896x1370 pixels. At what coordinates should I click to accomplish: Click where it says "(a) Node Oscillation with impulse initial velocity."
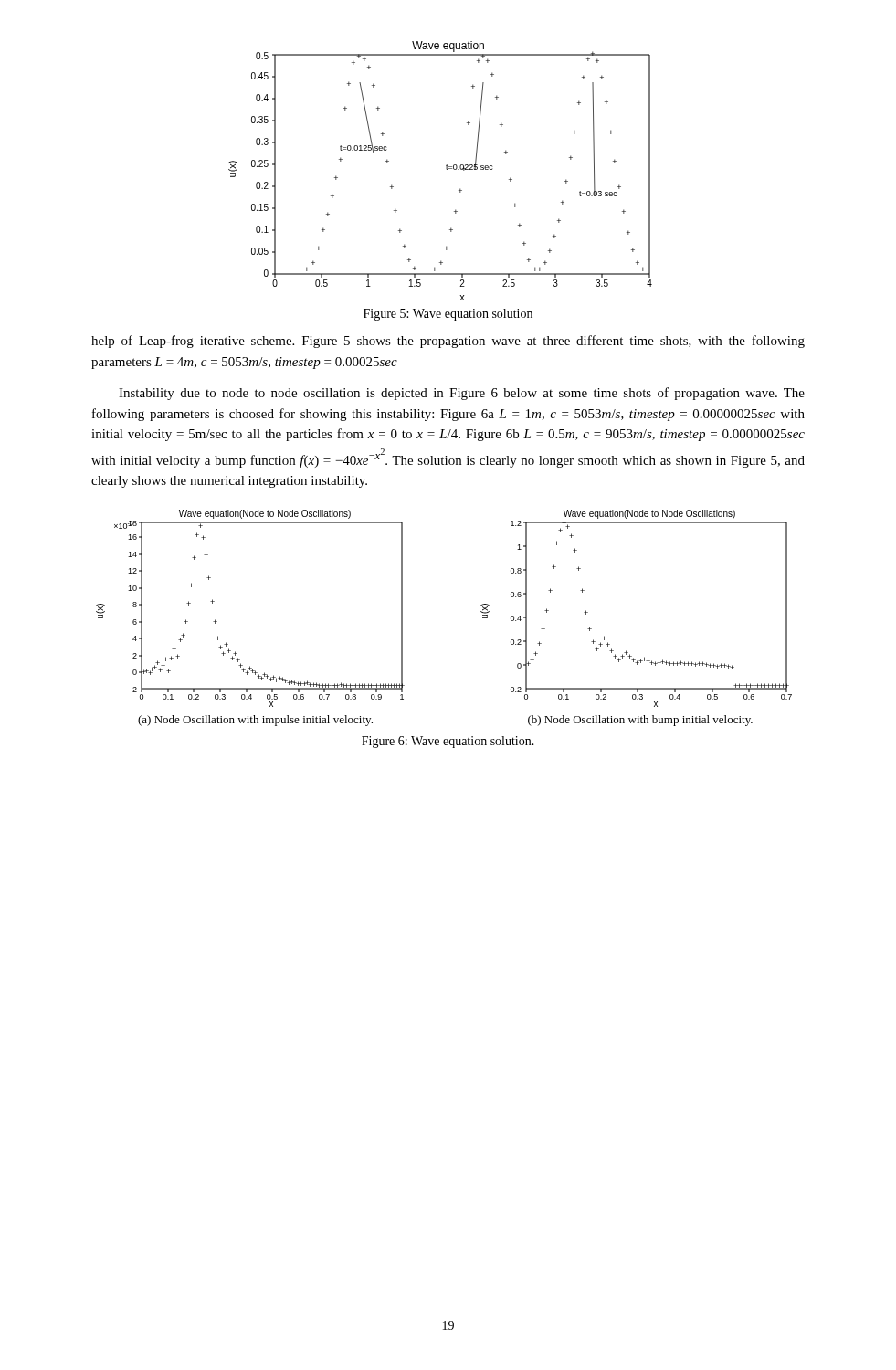coord(256,719)
